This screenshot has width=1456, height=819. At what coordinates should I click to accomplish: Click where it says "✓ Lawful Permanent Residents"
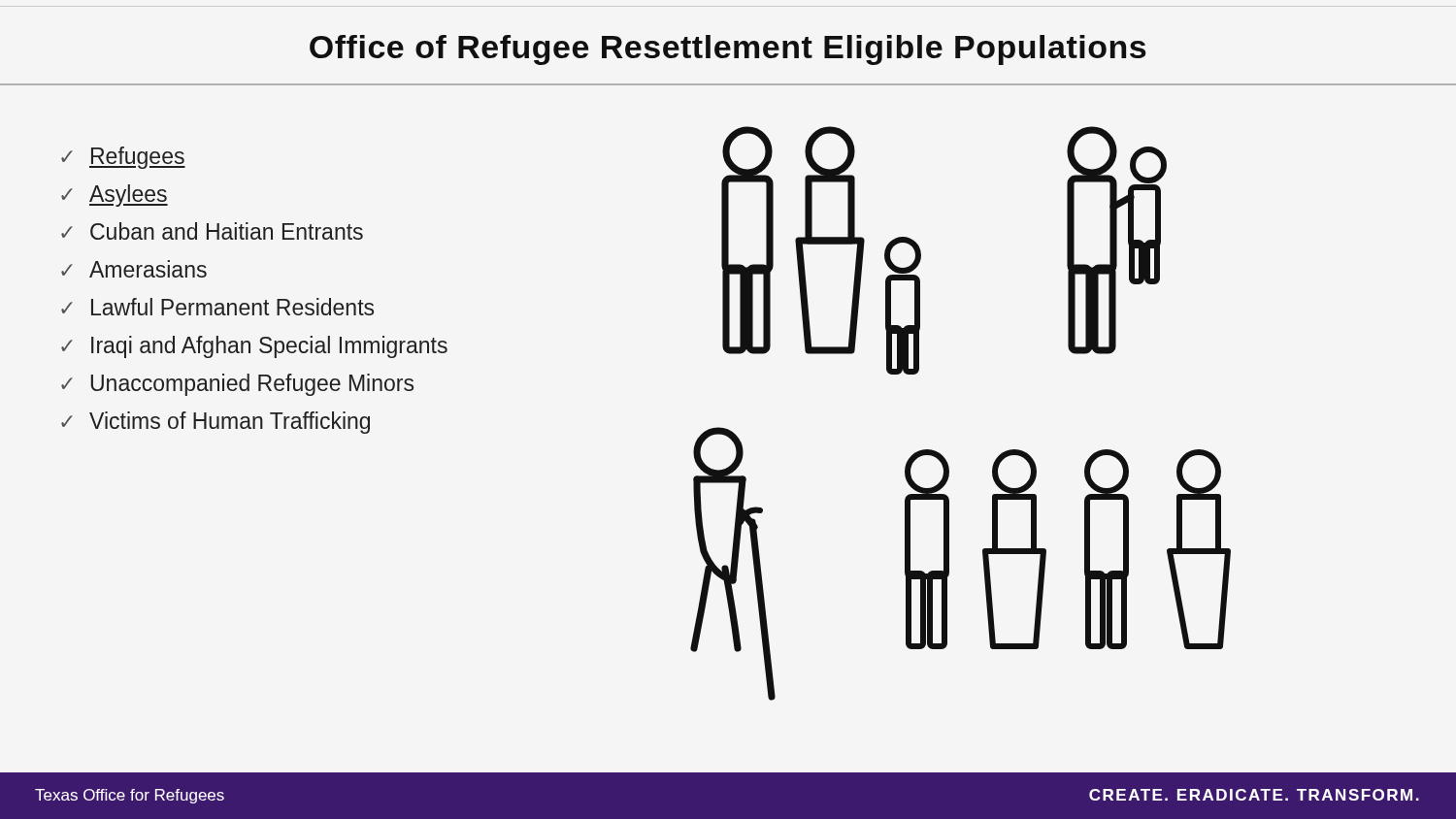pyautogui.click(x=217, y=308)
